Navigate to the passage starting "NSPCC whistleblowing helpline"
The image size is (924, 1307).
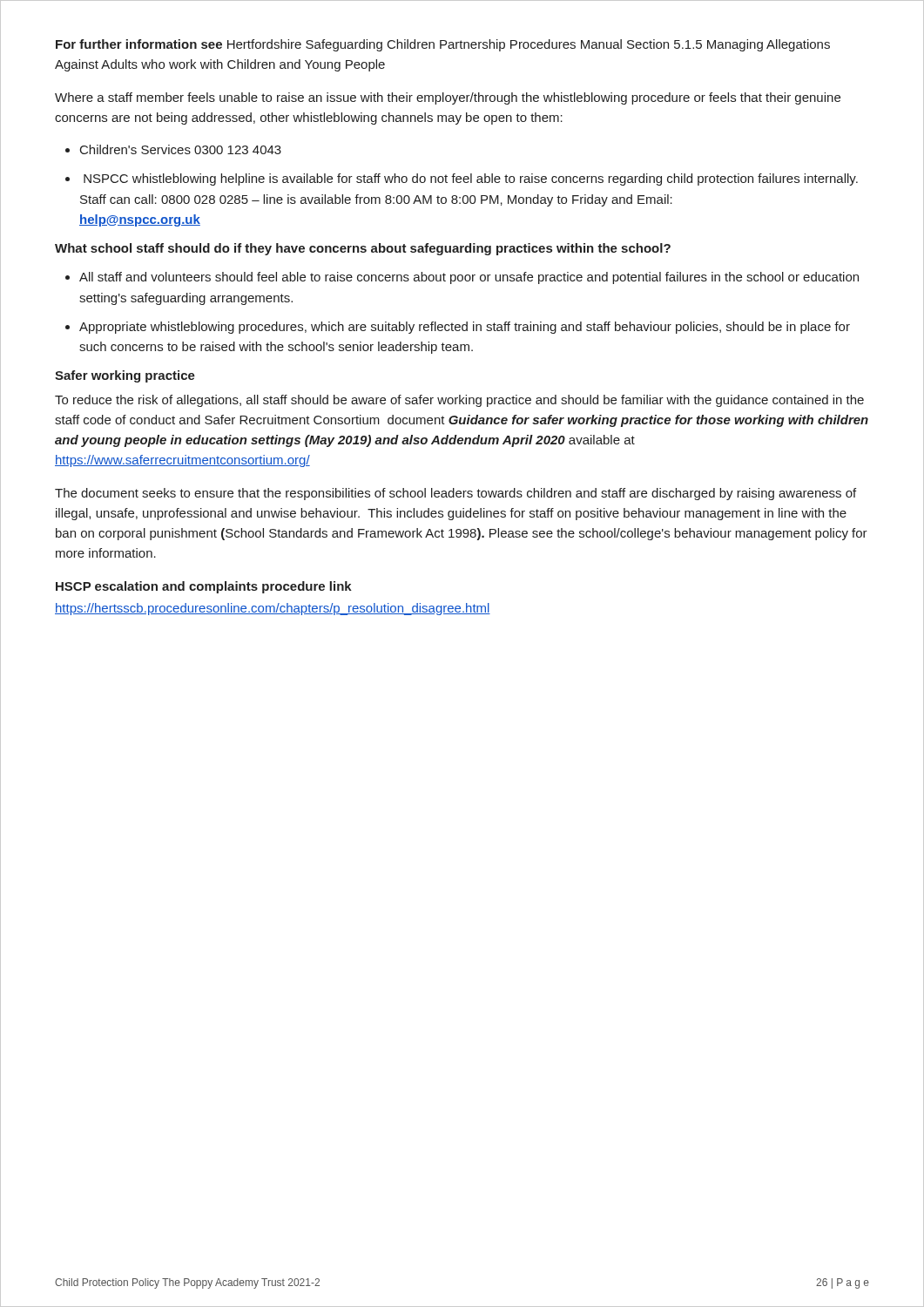click(x=469, y=199)
